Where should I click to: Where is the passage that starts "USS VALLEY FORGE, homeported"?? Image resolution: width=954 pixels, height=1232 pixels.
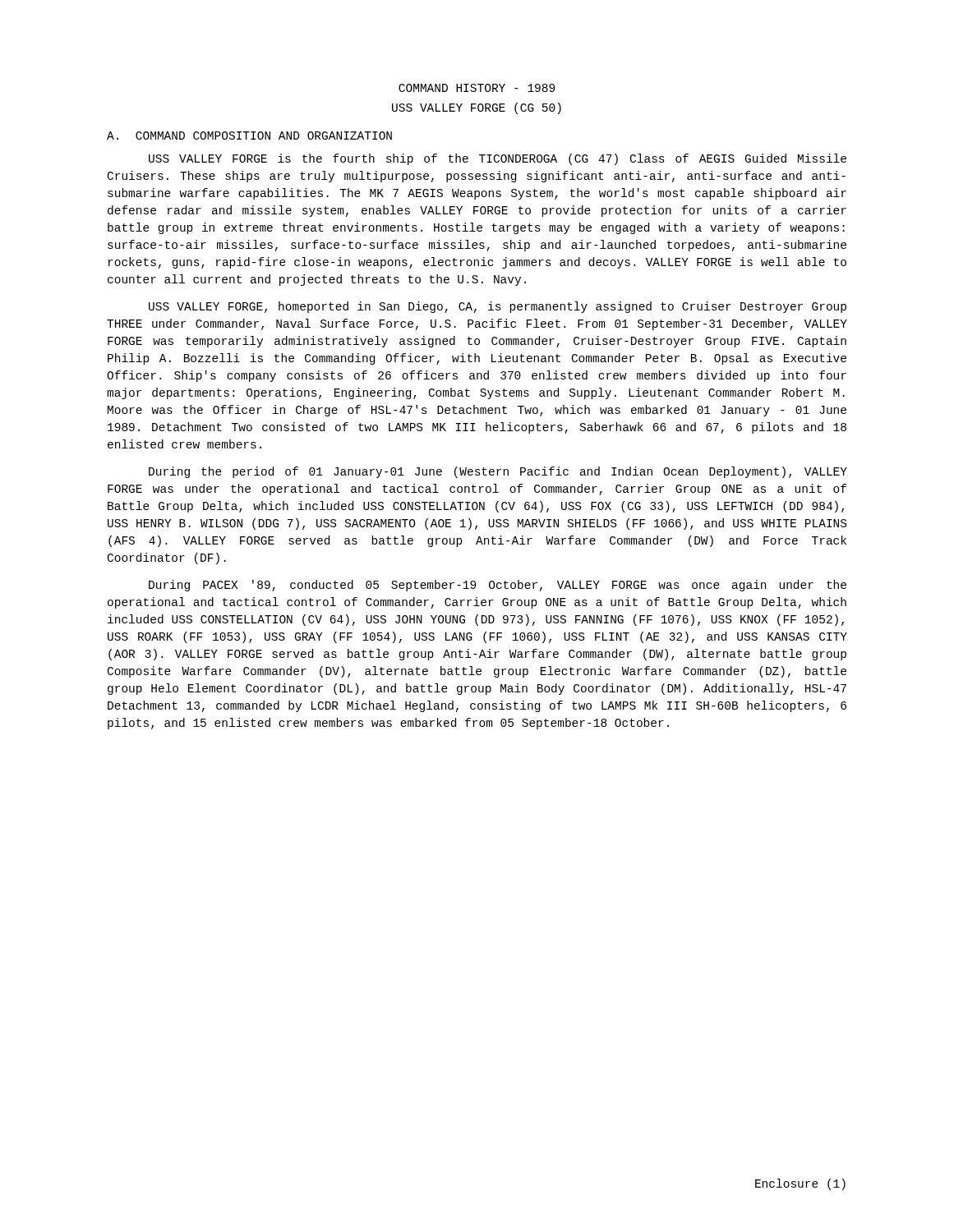tap(477, 376)
